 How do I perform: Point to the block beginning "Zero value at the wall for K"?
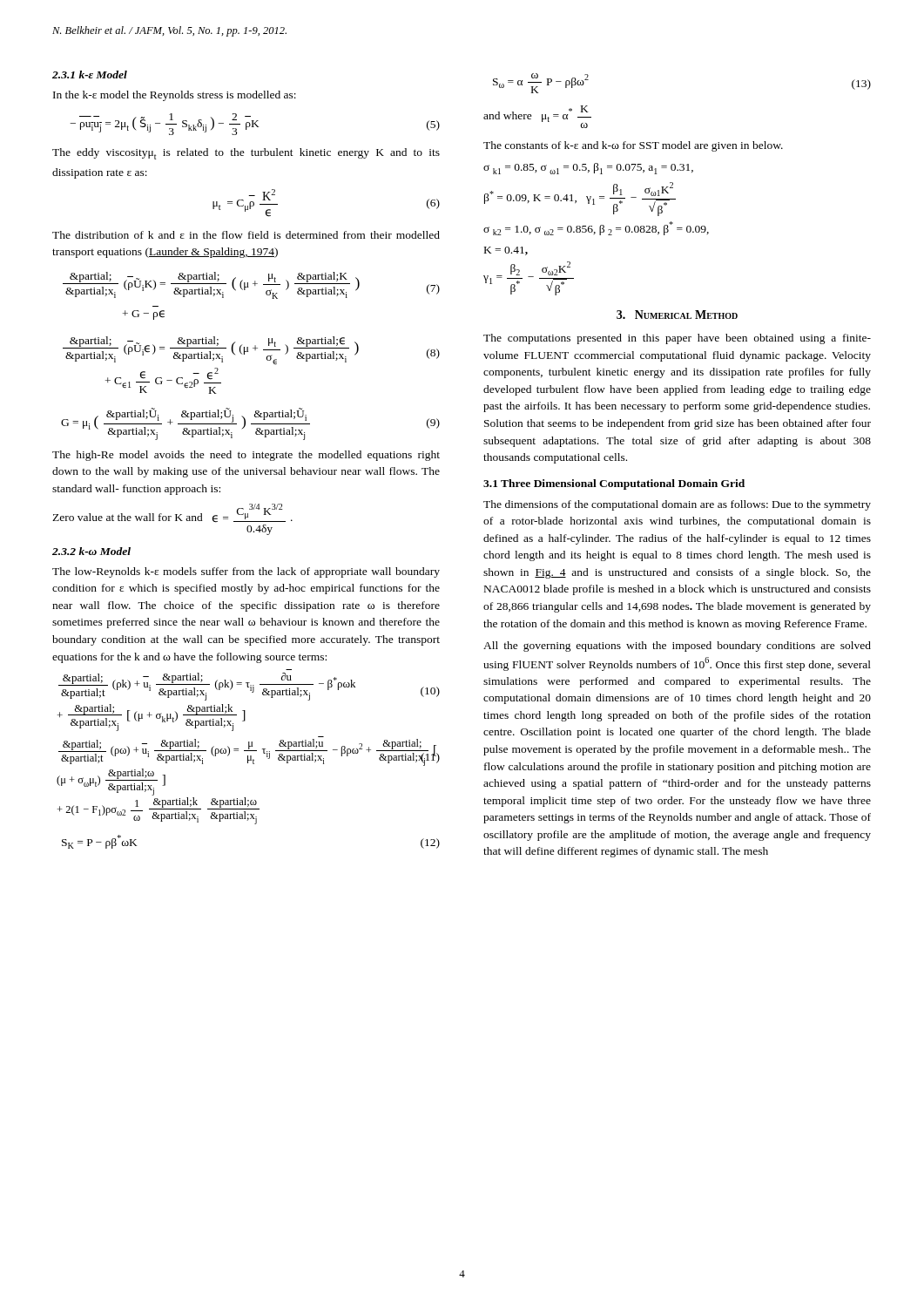coord(246,519)
